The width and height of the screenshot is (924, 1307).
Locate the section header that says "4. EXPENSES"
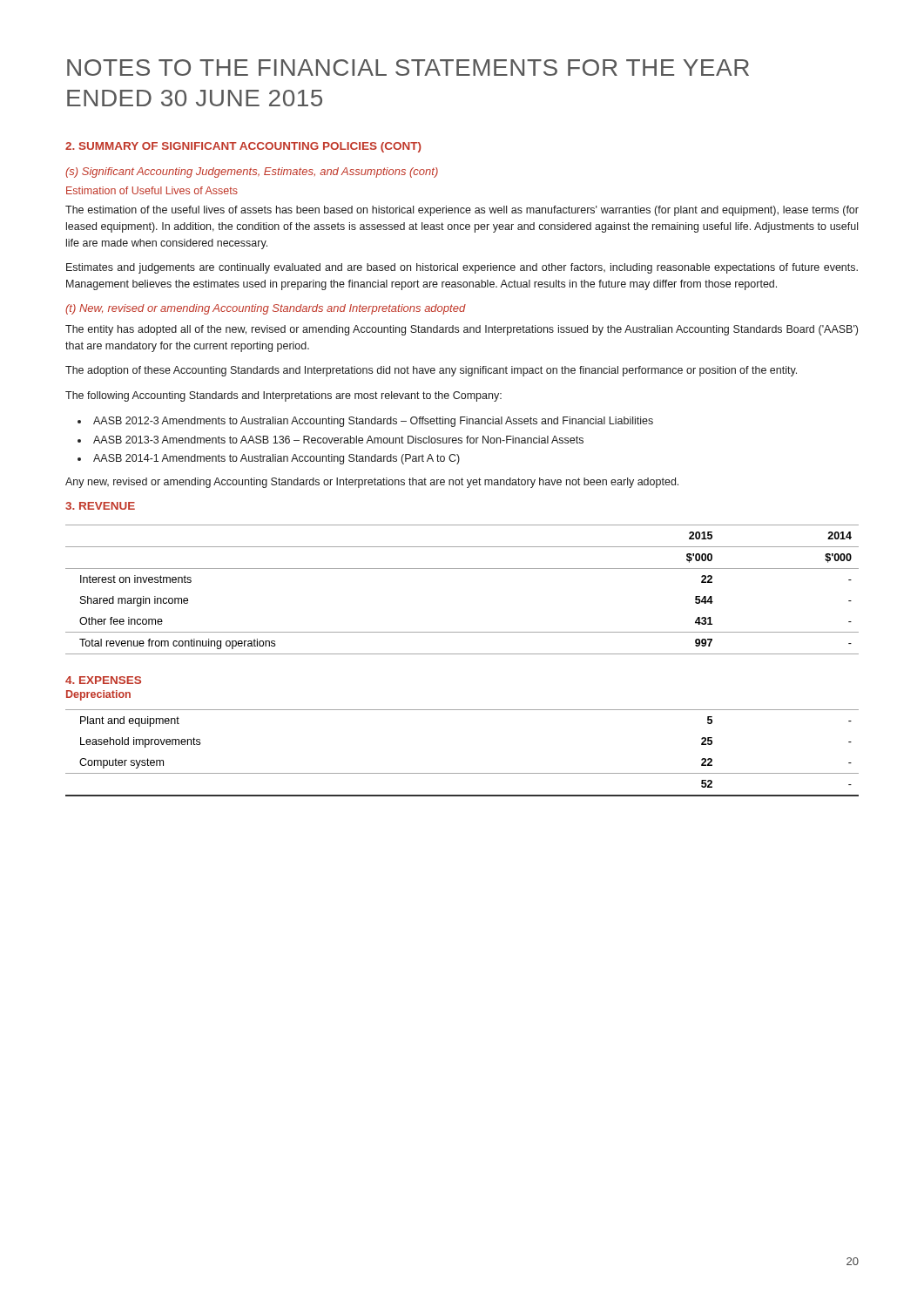(x=103, y=680)
